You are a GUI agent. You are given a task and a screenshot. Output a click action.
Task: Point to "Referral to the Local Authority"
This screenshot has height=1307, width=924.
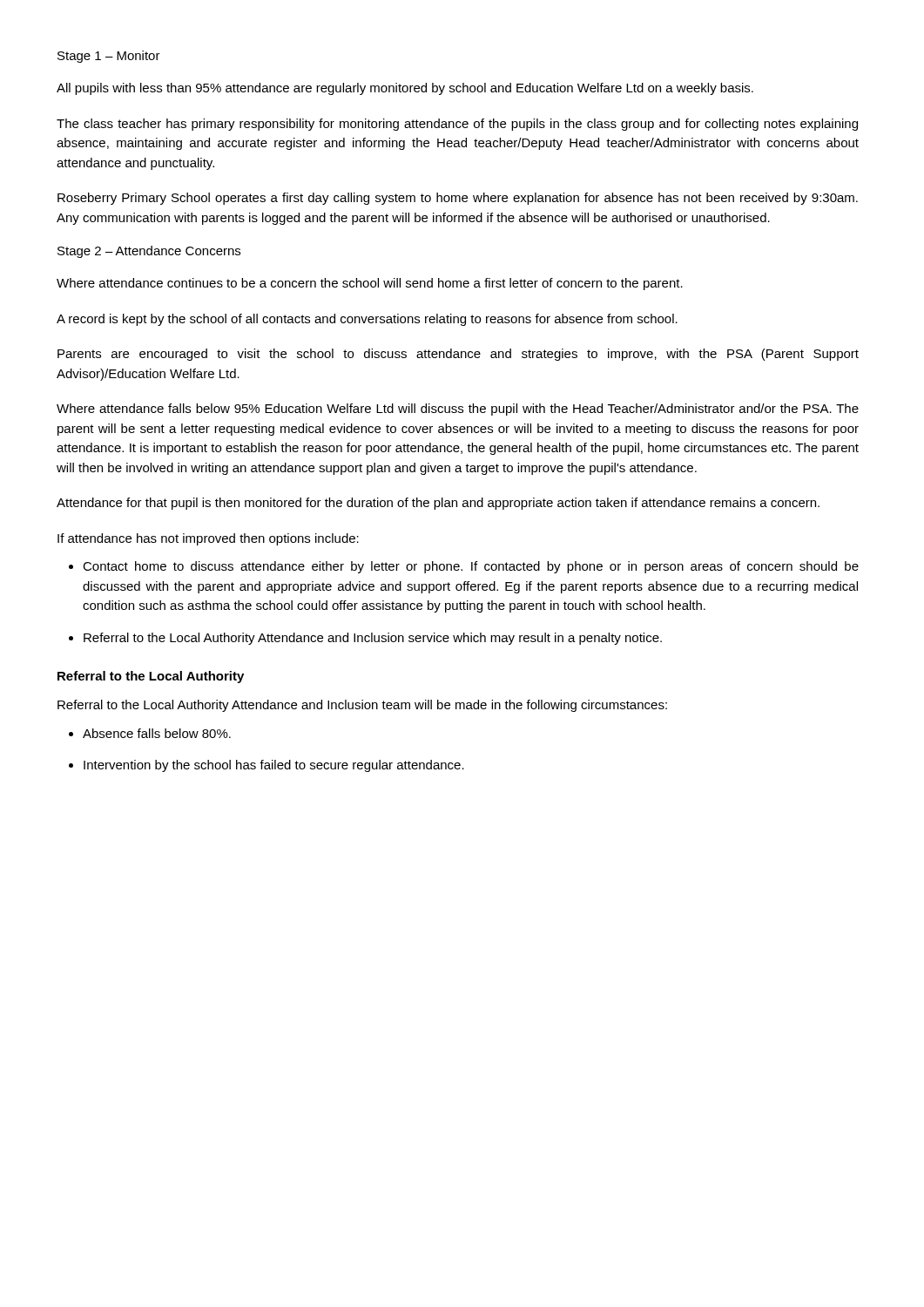(150, 676)
